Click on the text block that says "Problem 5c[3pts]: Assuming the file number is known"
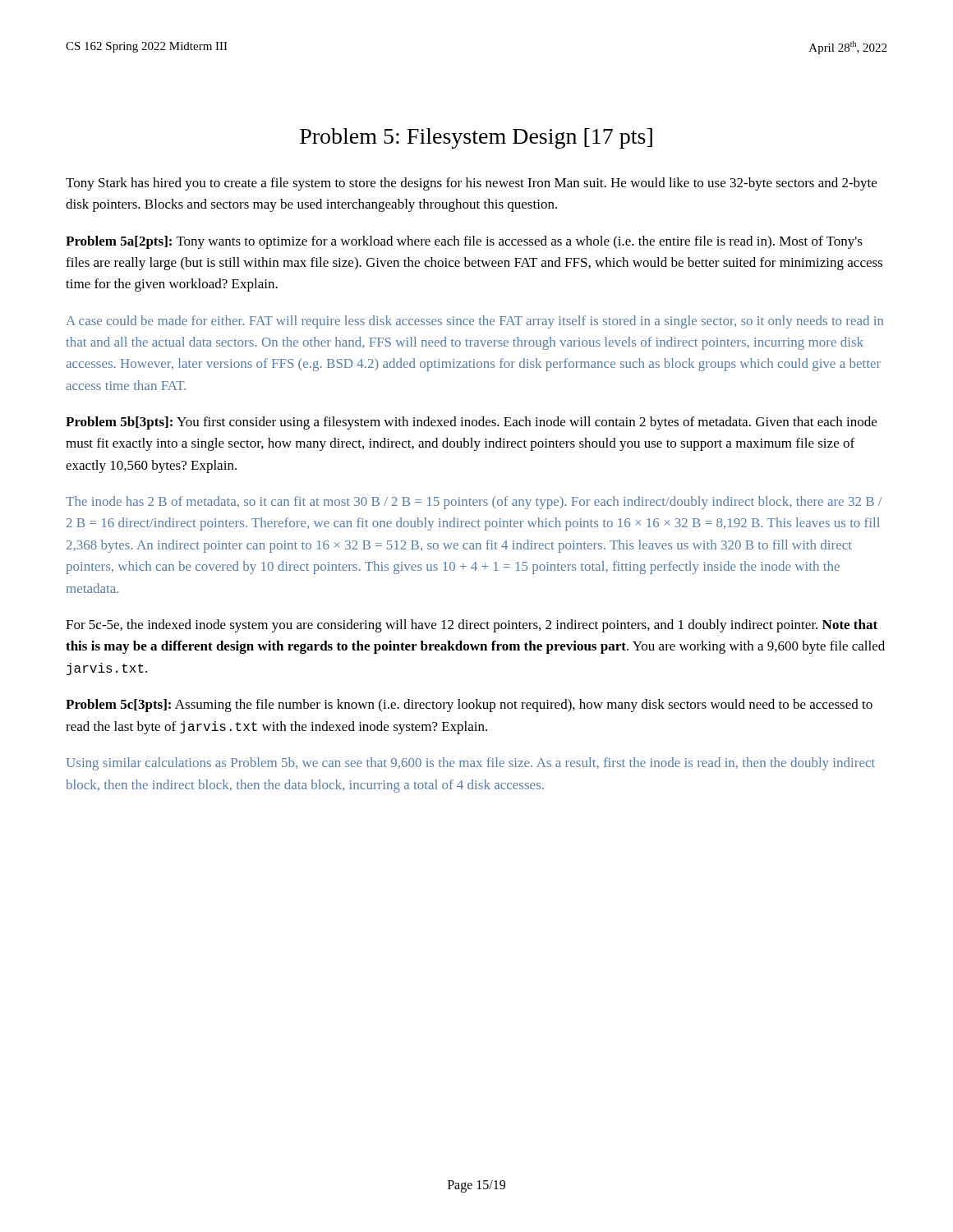Viewport: 953px width, 1232px height. (x=469, y=716)
